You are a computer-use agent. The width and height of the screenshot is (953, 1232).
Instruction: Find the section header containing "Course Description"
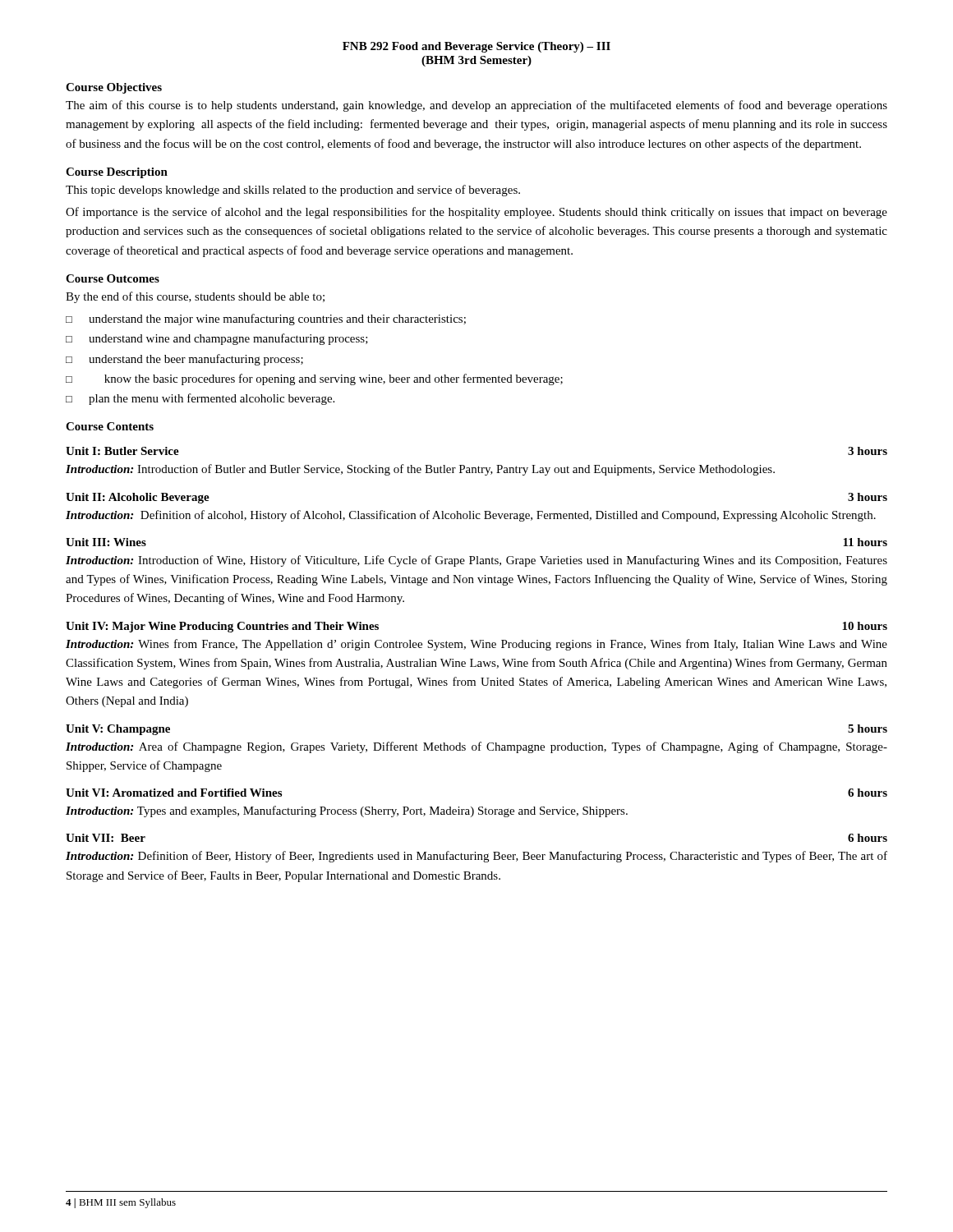[117, 171]
